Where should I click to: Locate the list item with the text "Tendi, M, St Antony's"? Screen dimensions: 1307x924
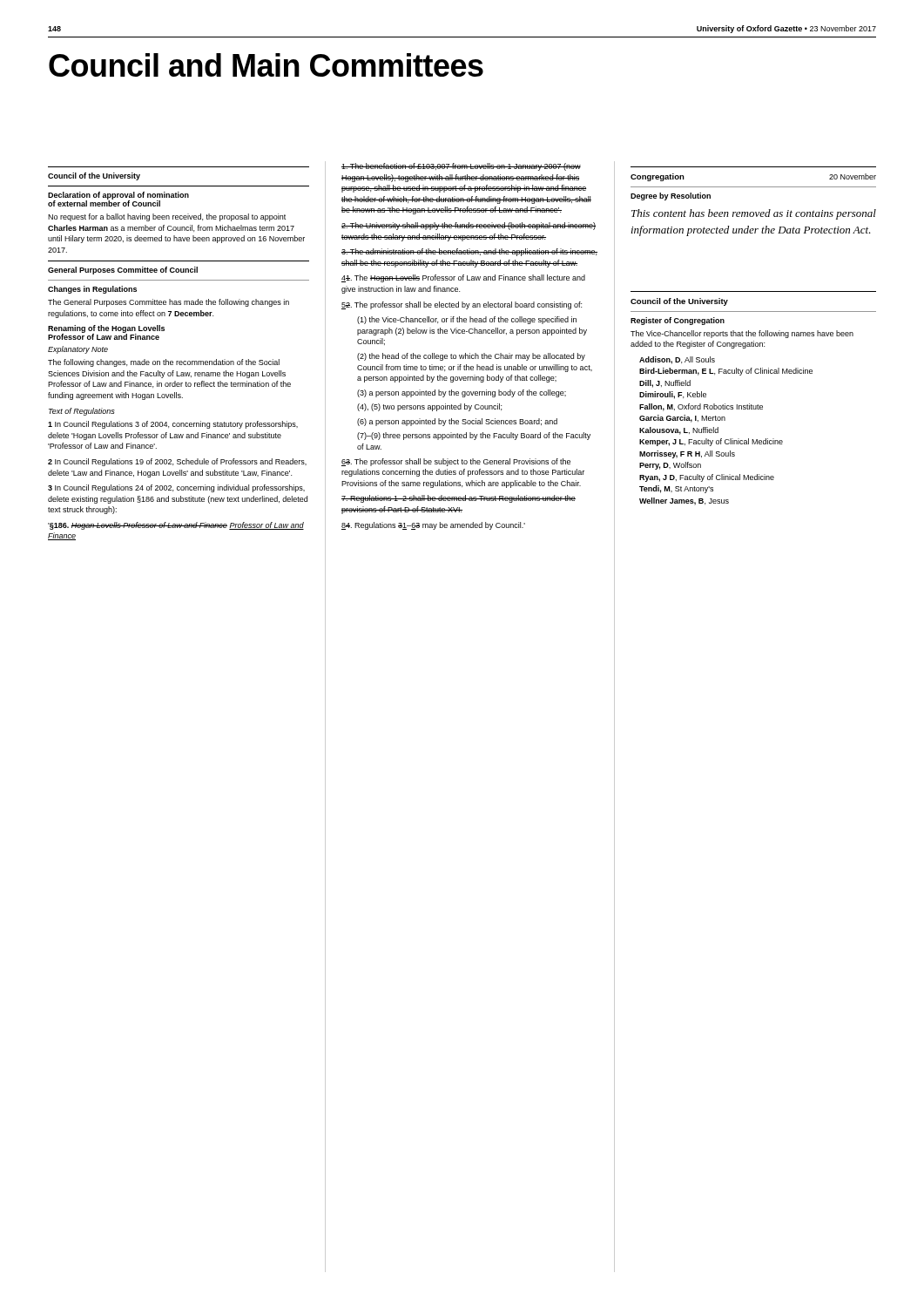pos(677,489)
